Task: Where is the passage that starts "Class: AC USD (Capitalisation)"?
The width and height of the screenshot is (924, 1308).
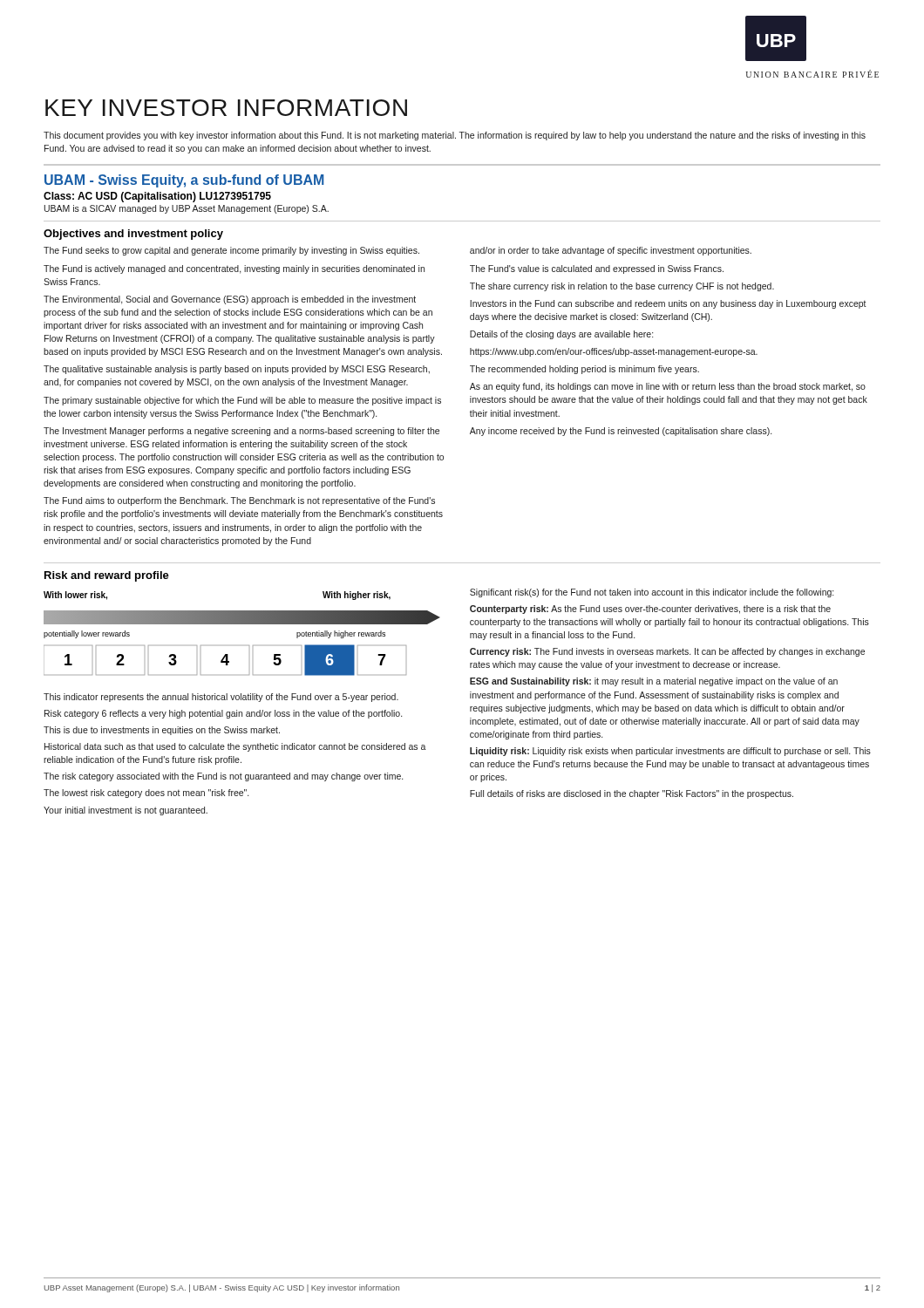Action: click(x=157, y=197)
